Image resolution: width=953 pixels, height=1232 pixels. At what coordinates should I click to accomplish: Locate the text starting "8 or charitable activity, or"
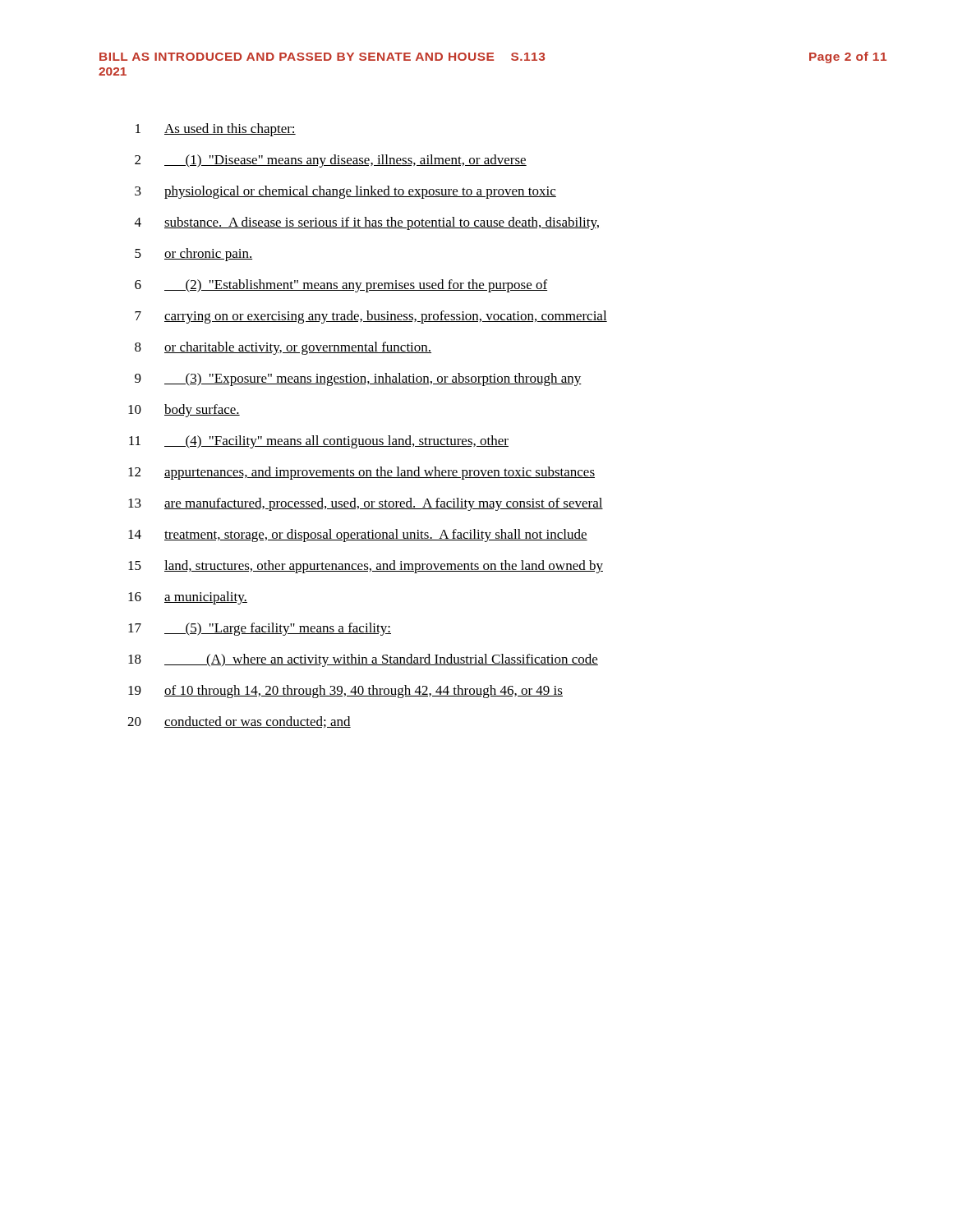click(283, 348)
